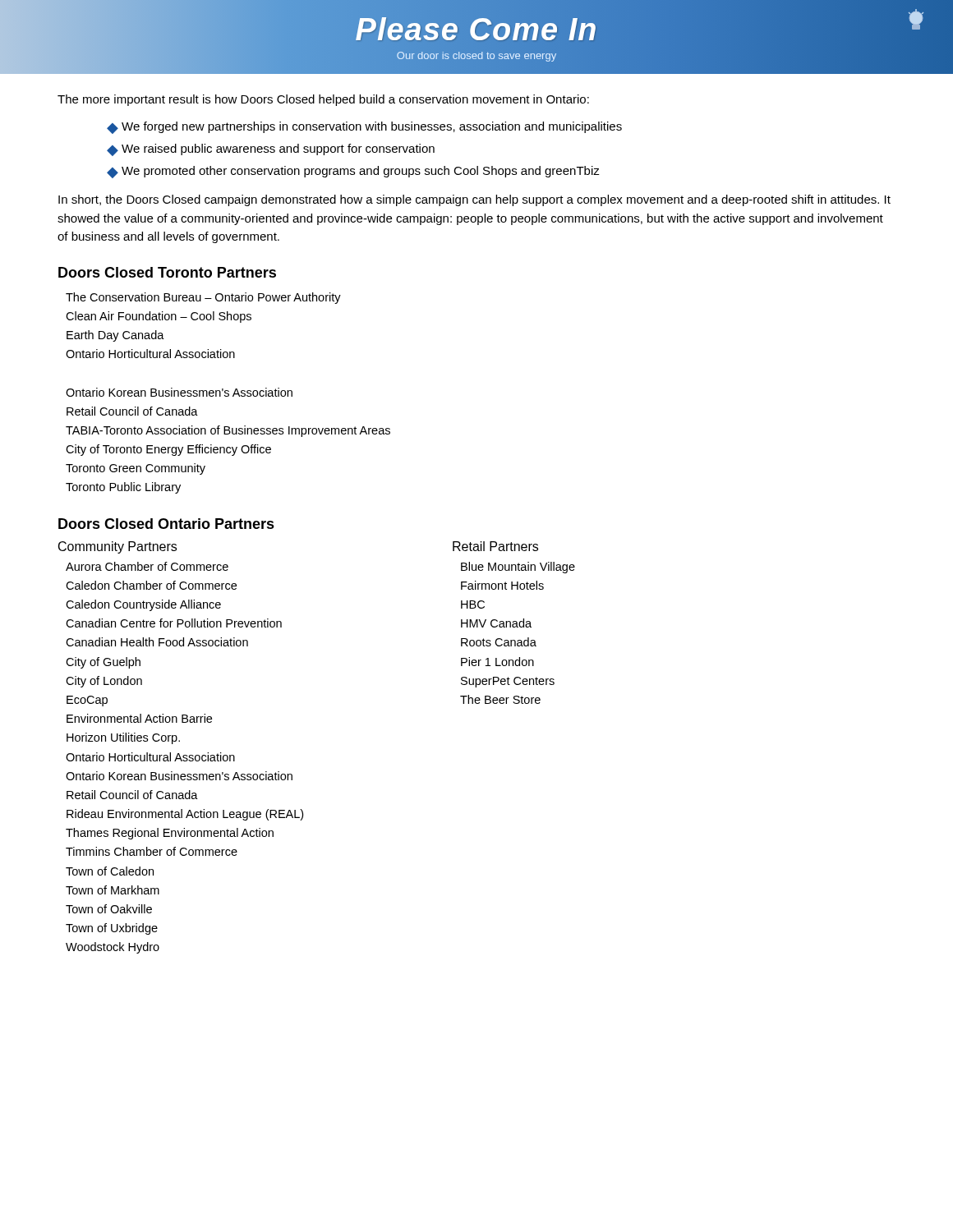Viewport: 953px width, 1232px height.
Task: Find the text starting "◆ We promoted other conservation programs and groups"
Action: (353, 172)
